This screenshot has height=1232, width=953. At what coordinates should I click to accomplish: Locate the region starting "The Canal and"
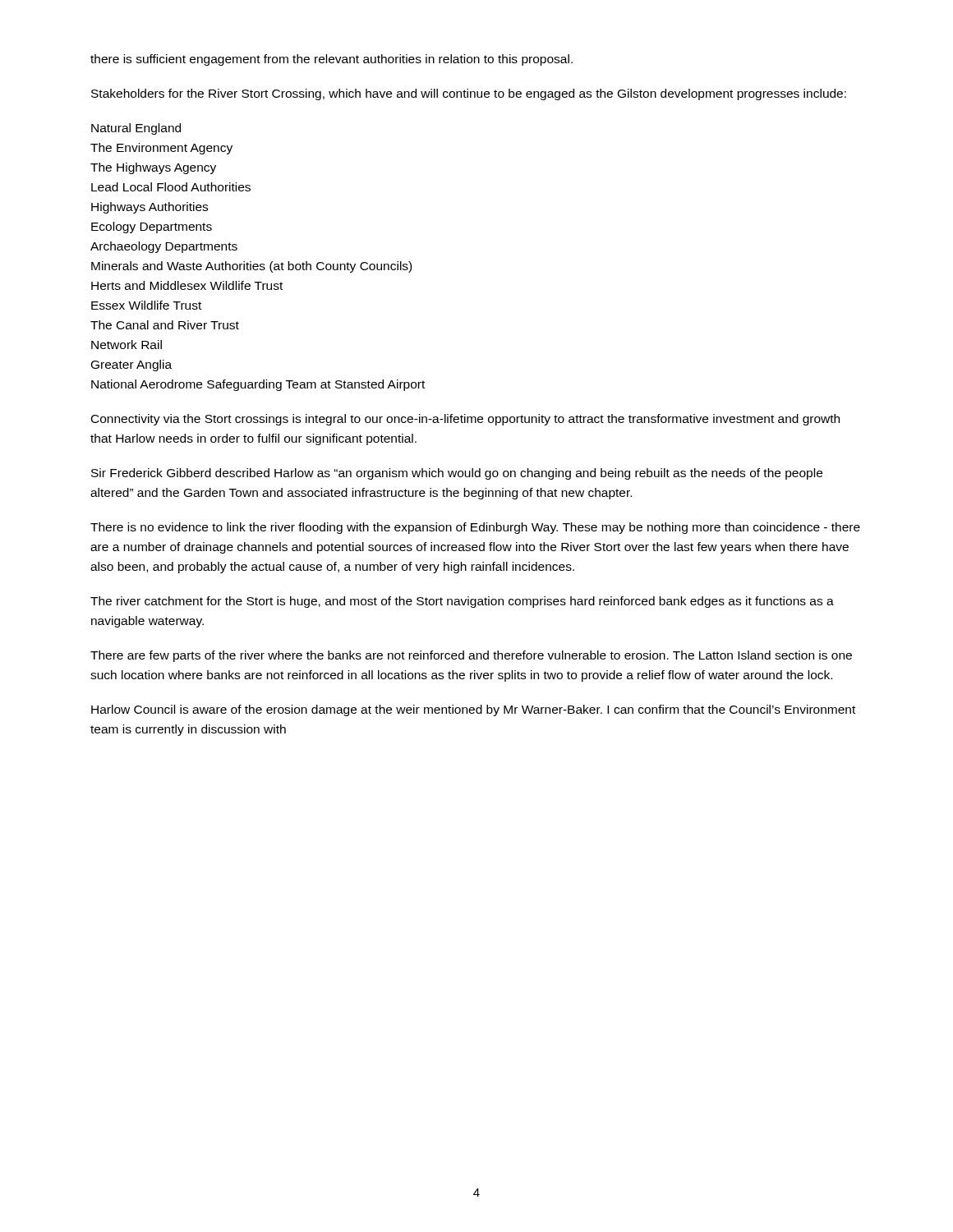165,325
